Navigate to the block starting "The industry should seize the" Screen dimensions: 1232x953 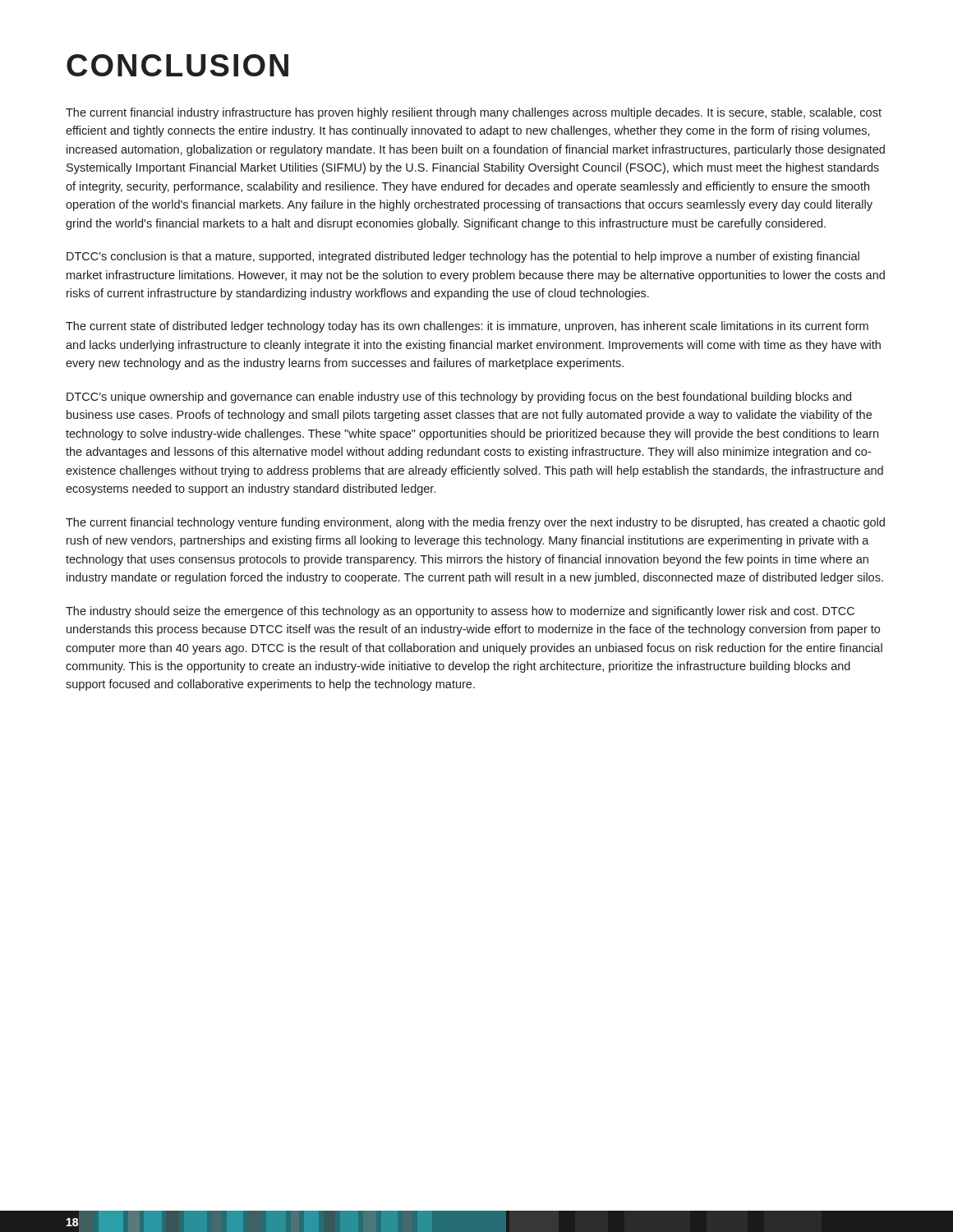[474, 648]
